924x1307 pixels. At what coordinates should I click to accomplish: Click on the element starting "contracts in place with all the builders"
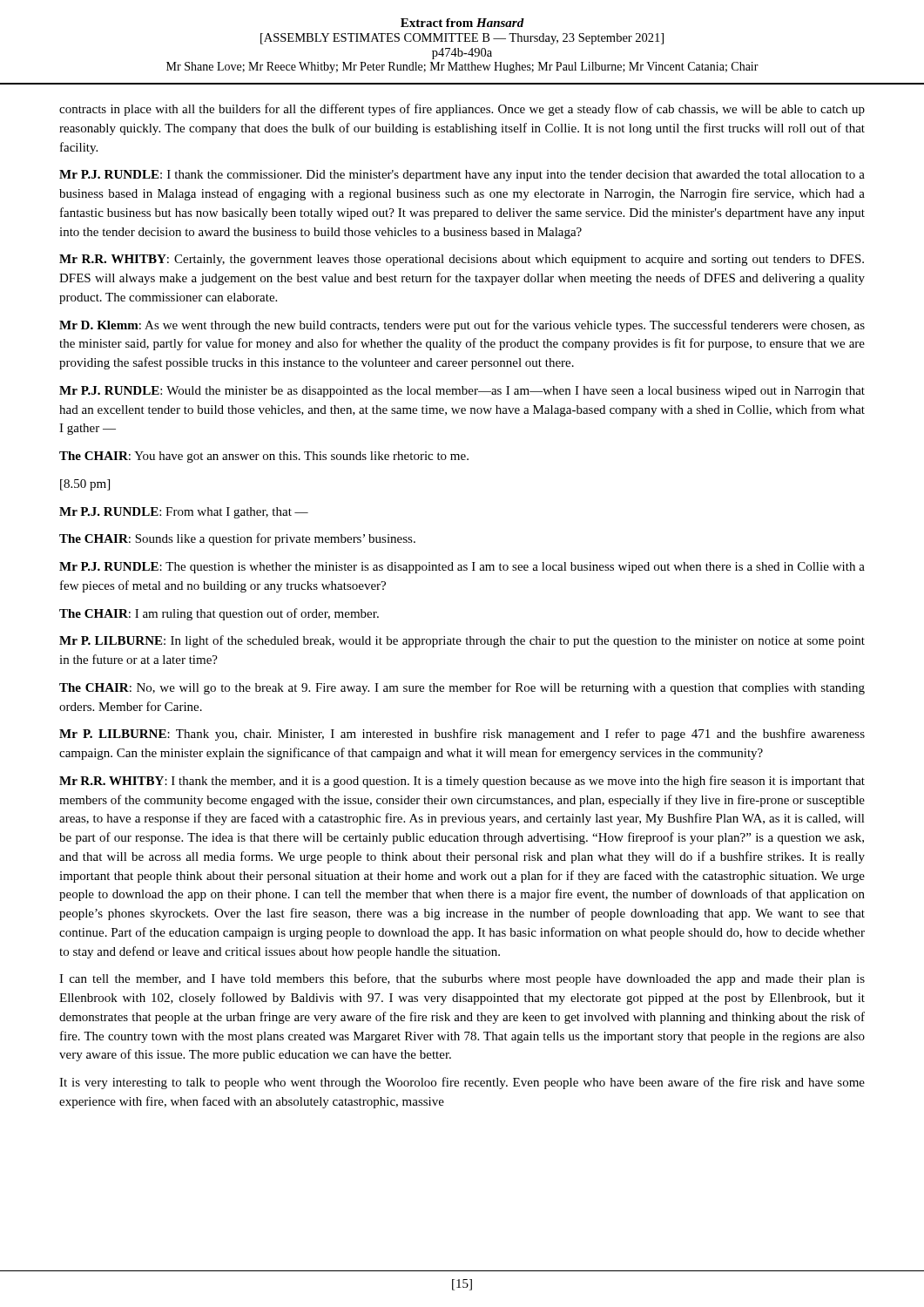(462, 129)
